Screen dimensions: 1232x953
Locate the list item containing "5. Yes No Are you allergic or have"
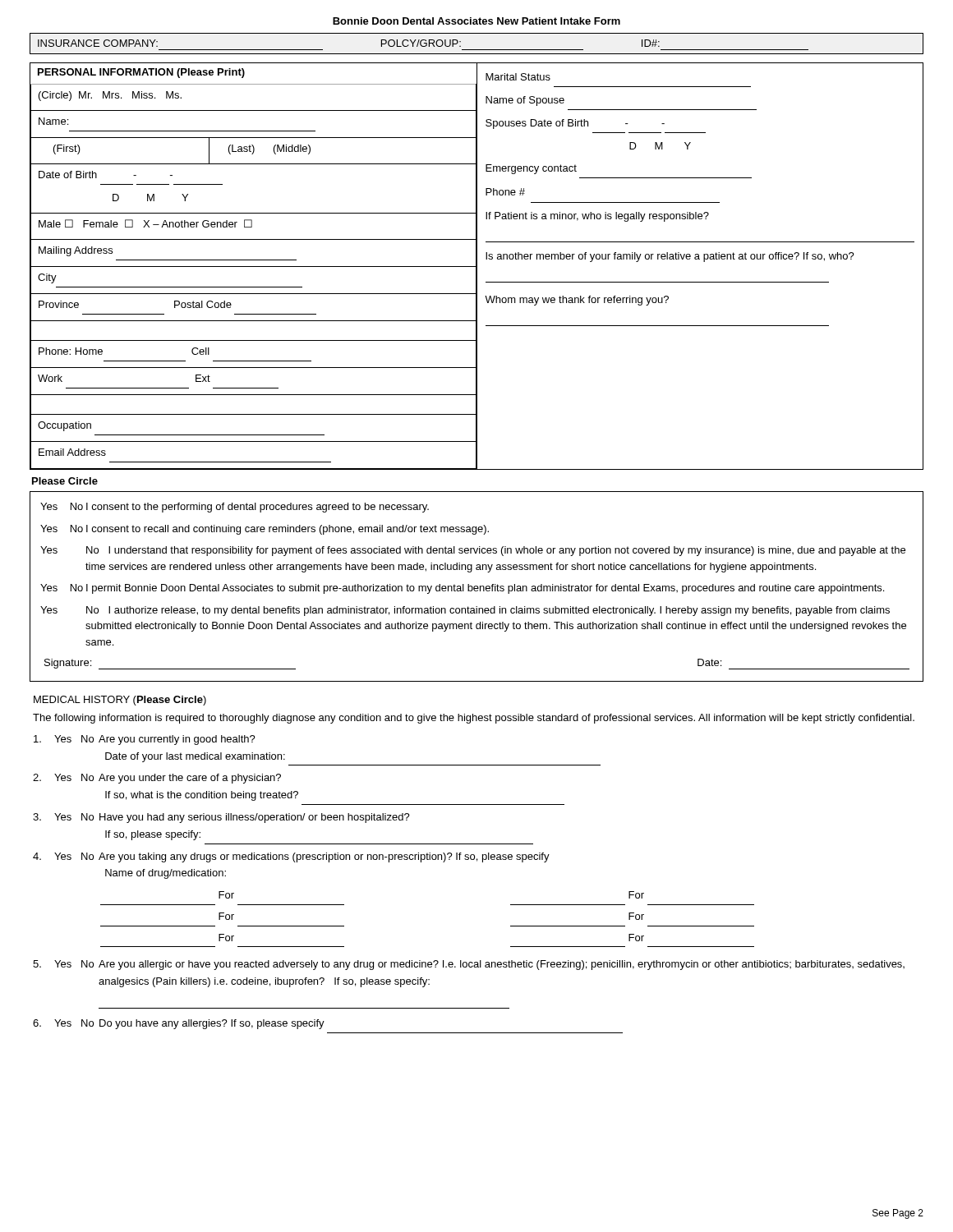tap(469, 965)
